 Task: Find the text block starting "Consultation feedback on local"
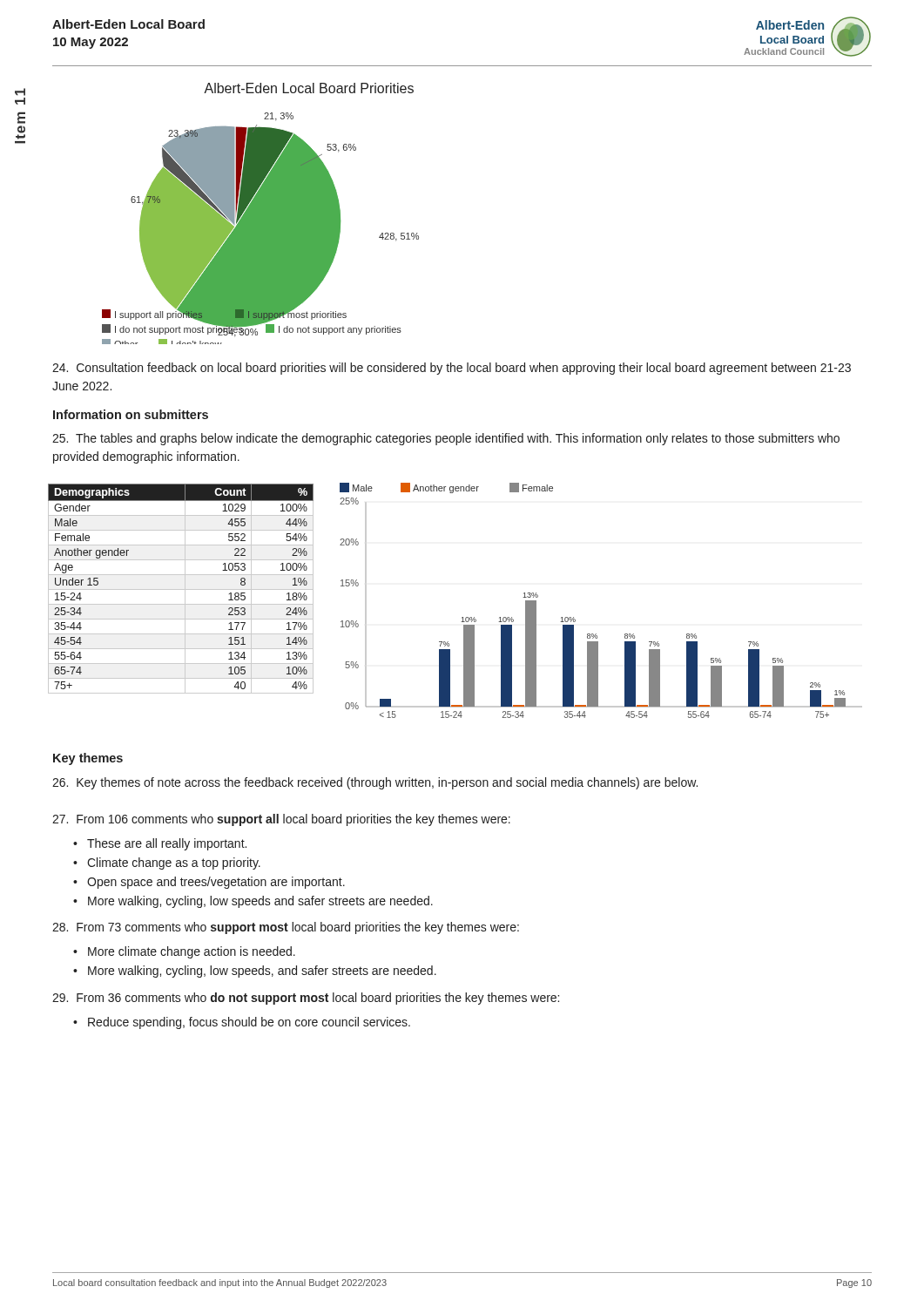tap(452, 377)
